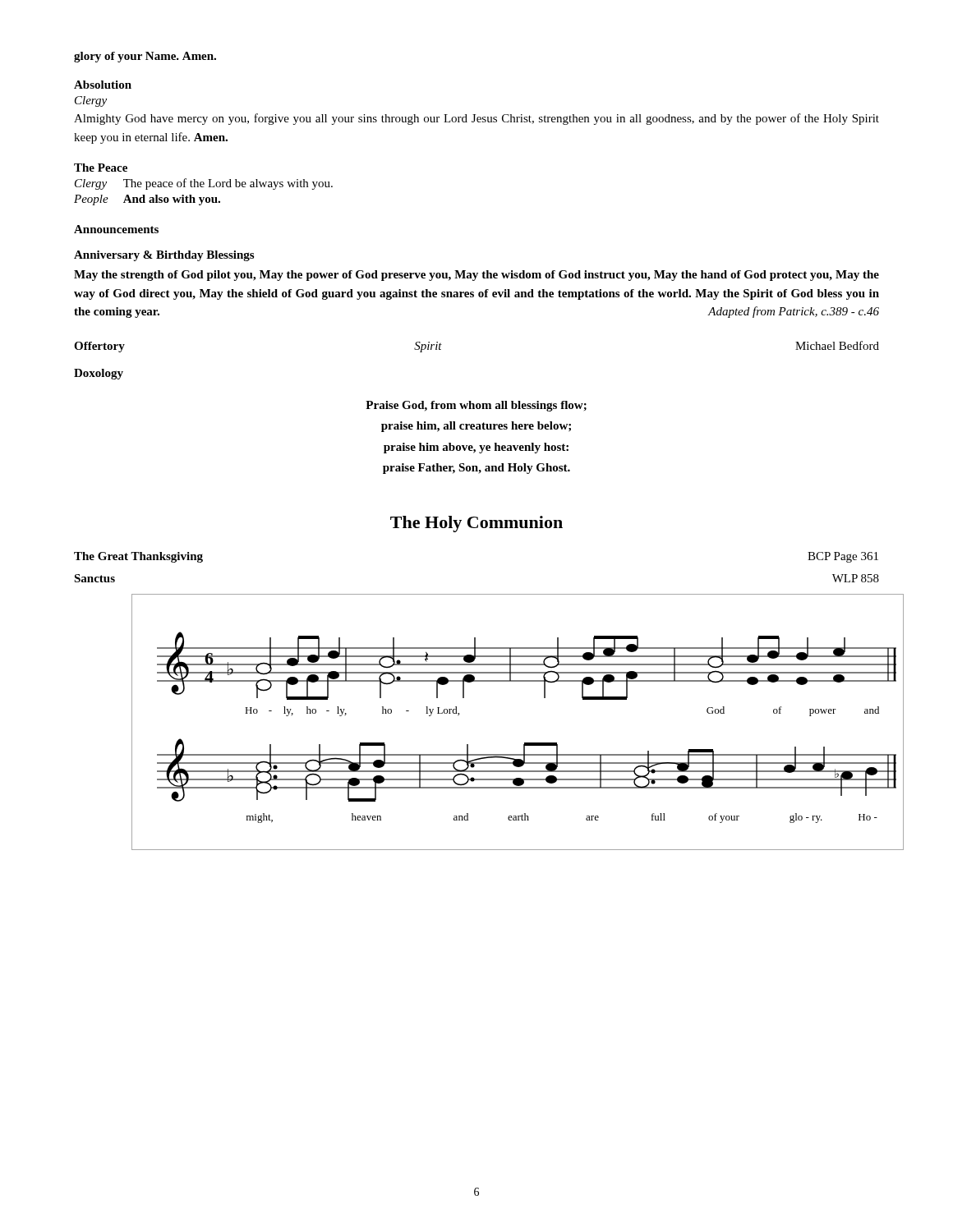Select the region starting "The Holy Communion"
953x1232 pixels.
(476, 522)
